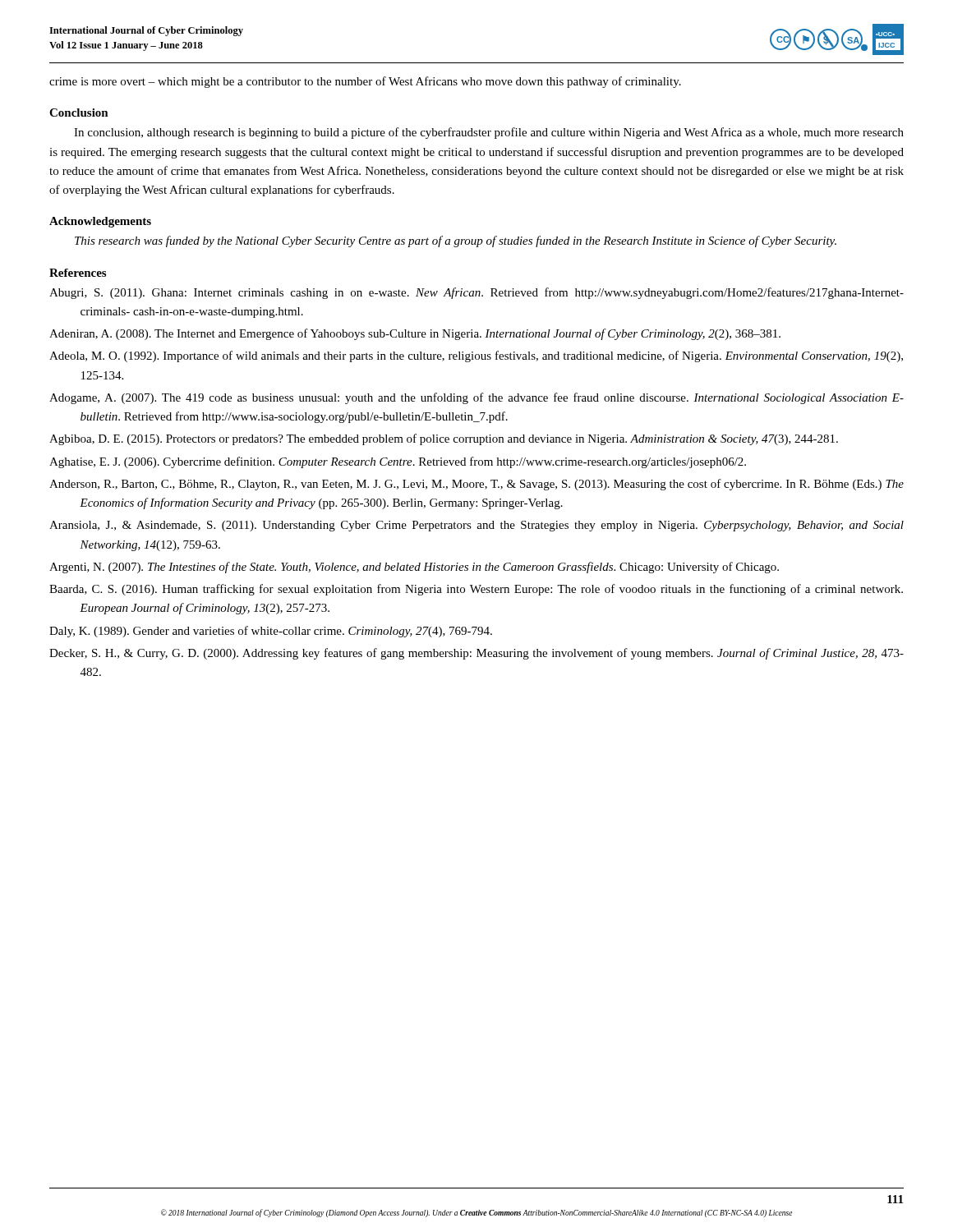Navigate to the text block starting "Adogame, A. (2007). The 419 code as business"
Viewport: 953px width, 1232px height.
[x=476, y=407]
